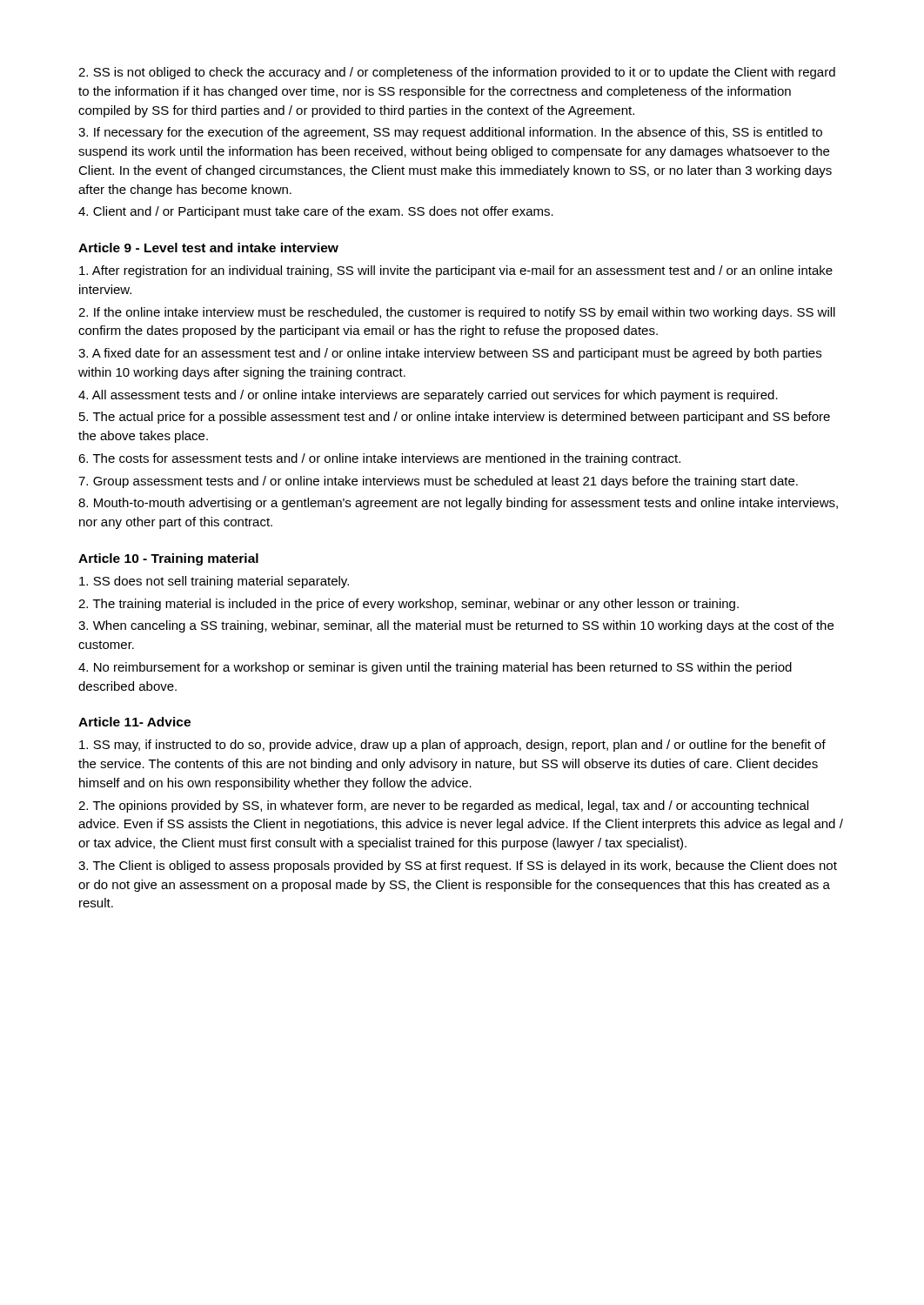924x1305 pixels.
Task: Find the block on this page that starts "3. The Client is obliged to assess proposals"
Action: click(x=458, y=884)
